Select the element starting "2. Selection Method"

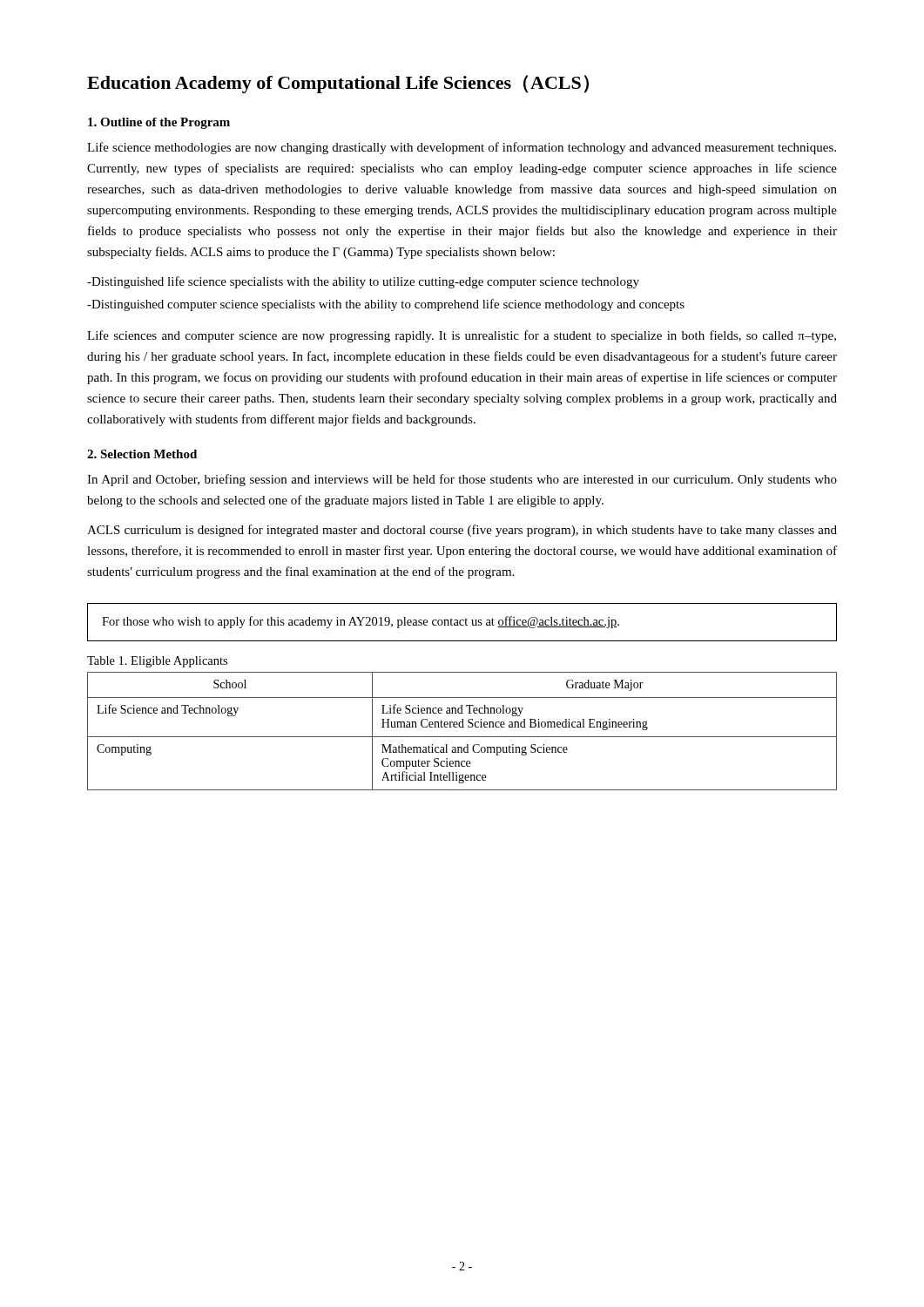[x=142, y=454]
